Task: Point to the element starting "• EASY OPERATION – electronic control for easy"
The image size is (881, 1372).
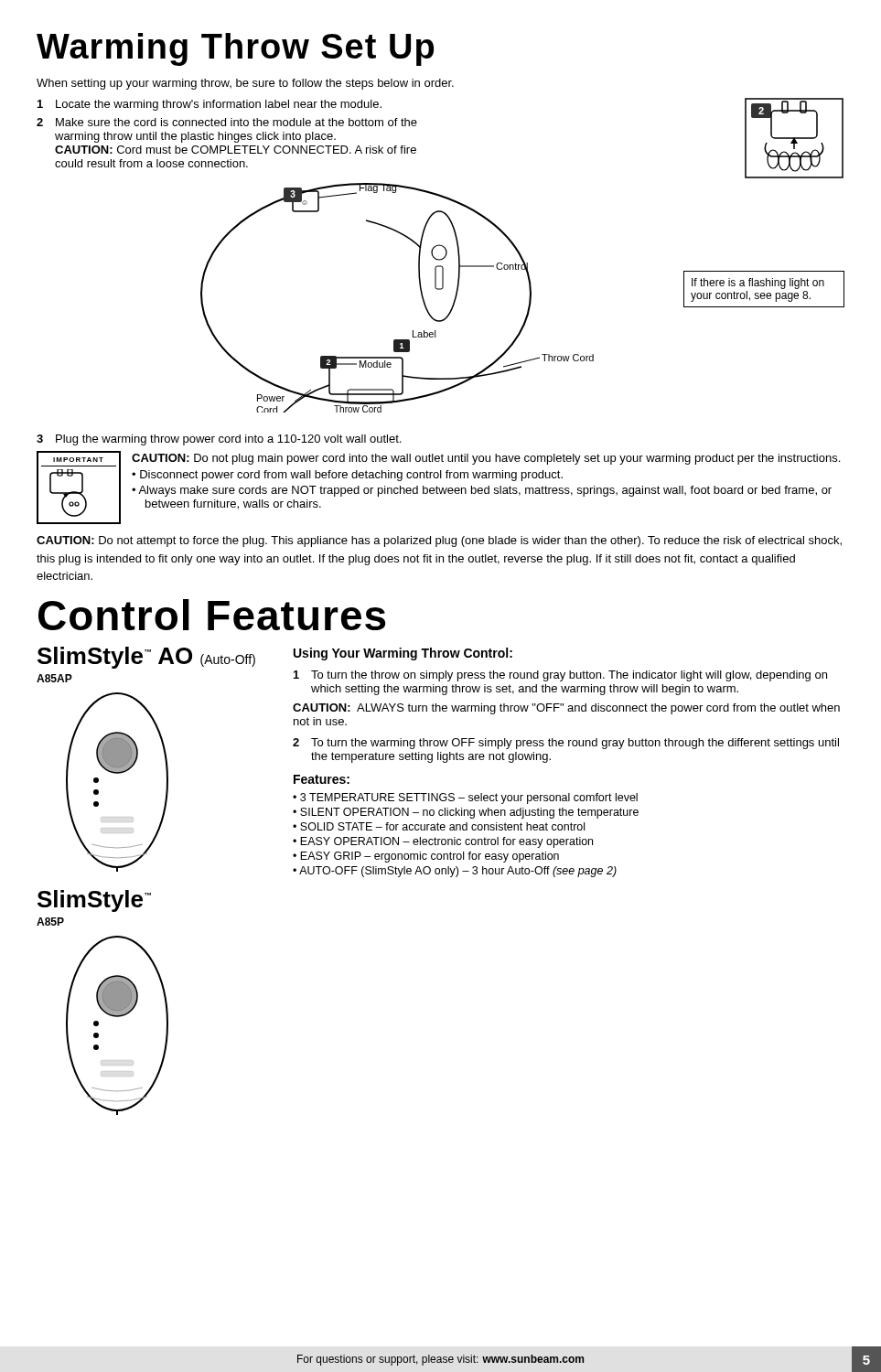Action: [443, 842]
